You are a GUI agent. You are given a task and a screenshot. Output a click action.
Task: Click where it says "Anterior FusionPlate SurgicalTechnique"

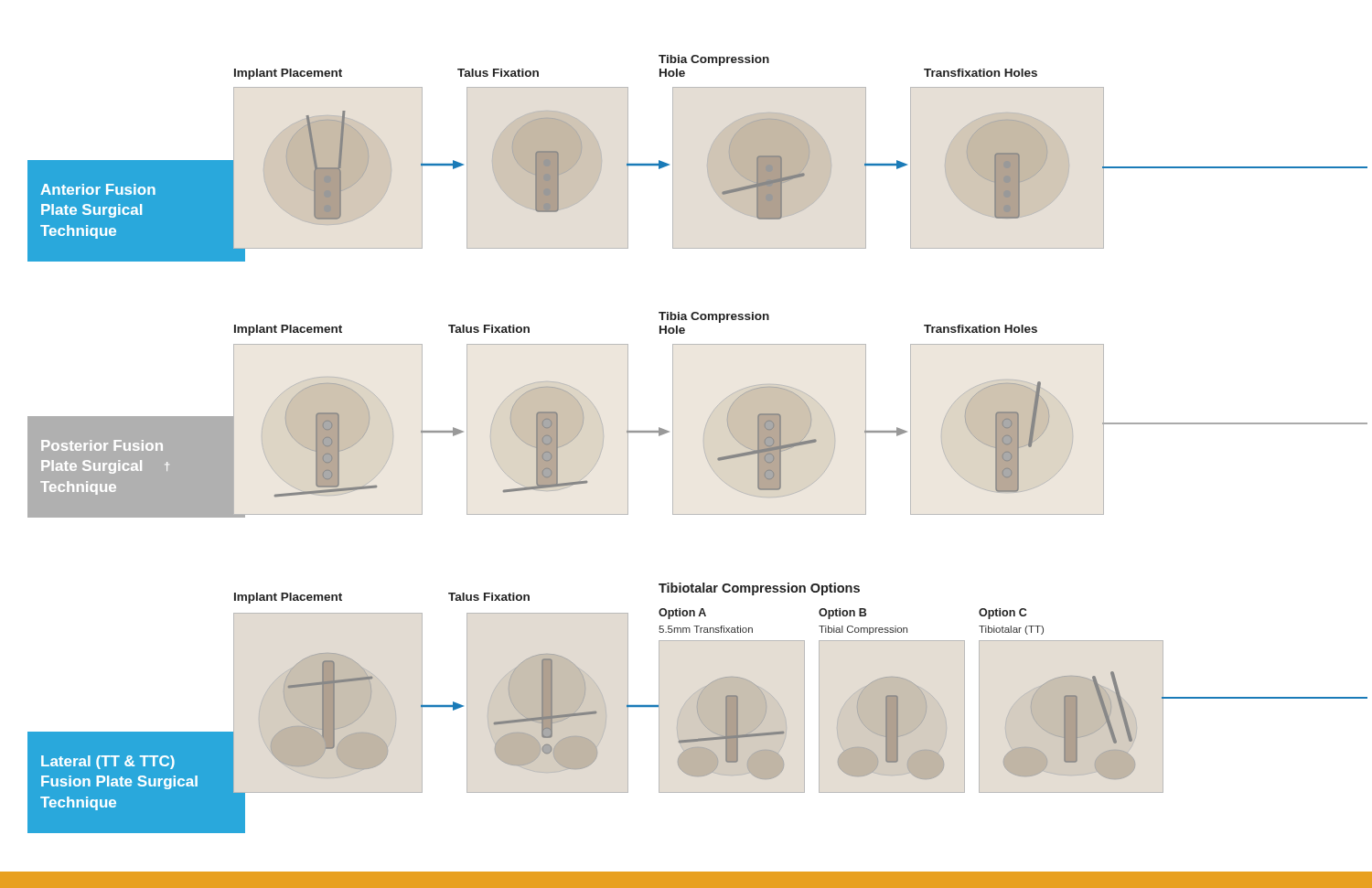click(x=98, y=210)
